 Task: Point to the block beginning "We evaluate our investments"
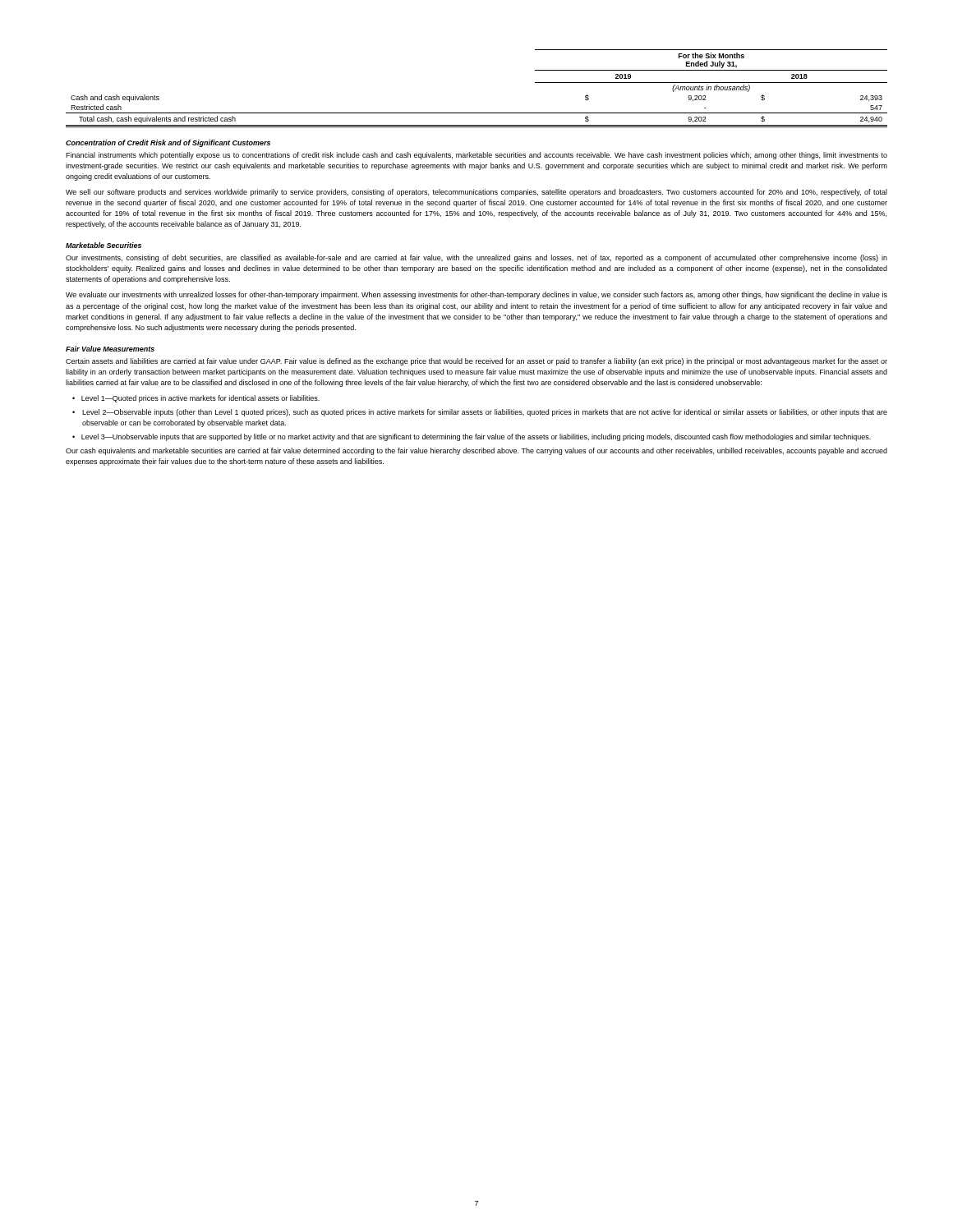[x=476, y=311]
